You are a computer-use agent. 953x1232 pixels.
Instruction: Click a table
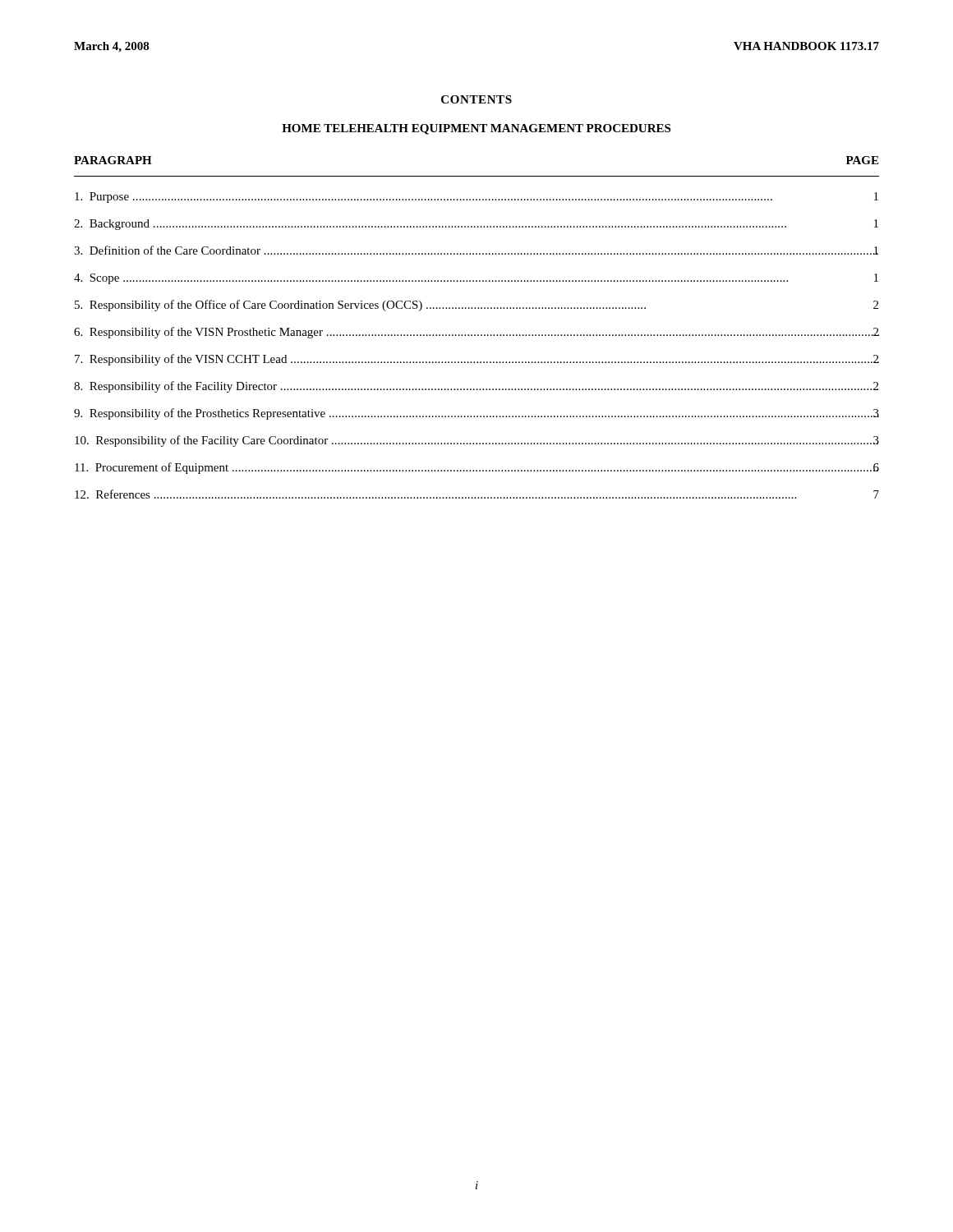[476, 331]
